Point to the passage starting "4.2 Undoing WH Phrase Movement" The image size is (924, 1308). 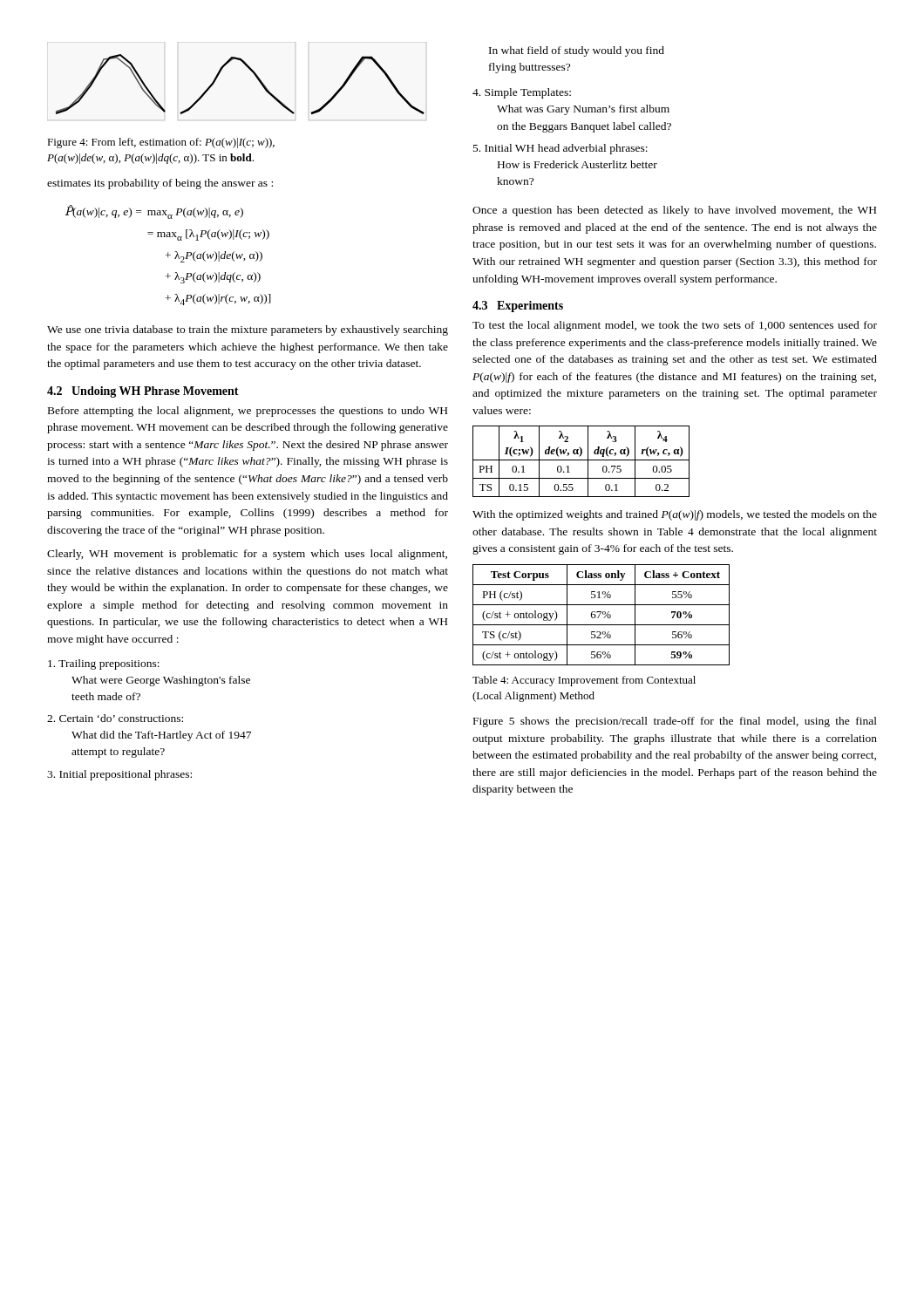(x=143, y=391)
